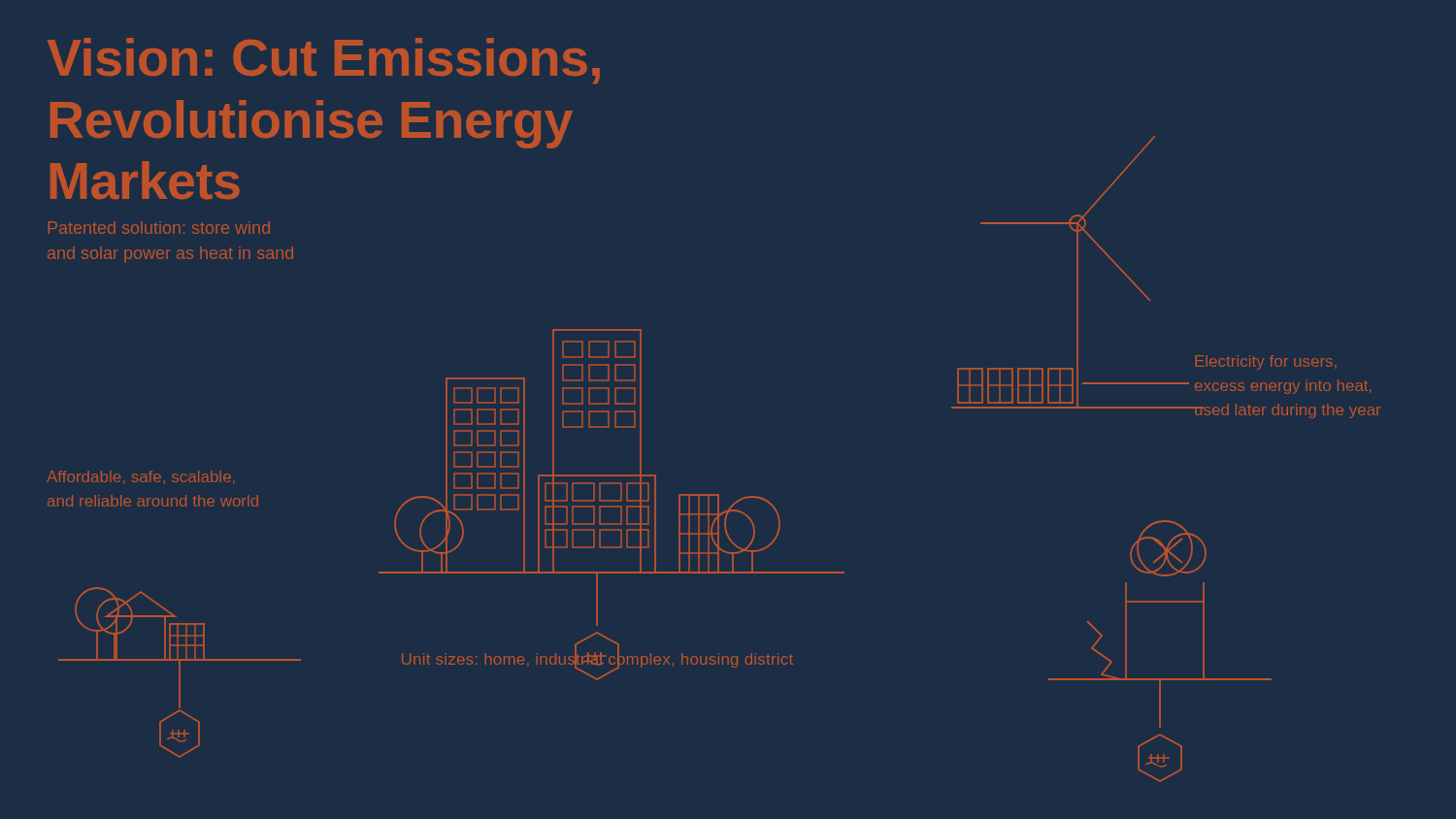Select the illustration
This screenshot has width=1456, height=819.
coord(728,410)
